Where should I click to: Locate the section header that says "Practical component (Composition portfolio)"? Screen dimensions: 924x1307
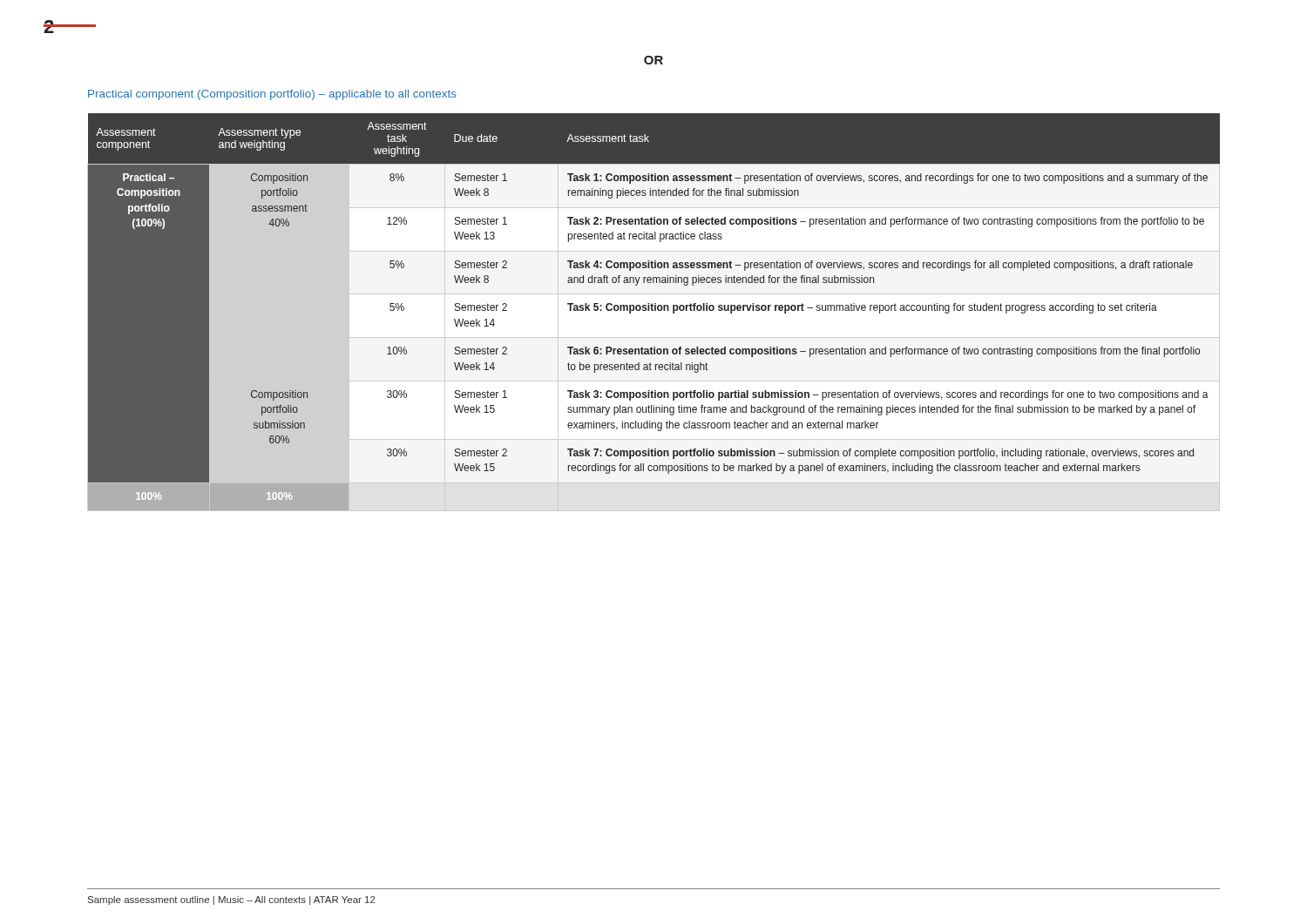[272, 94]
